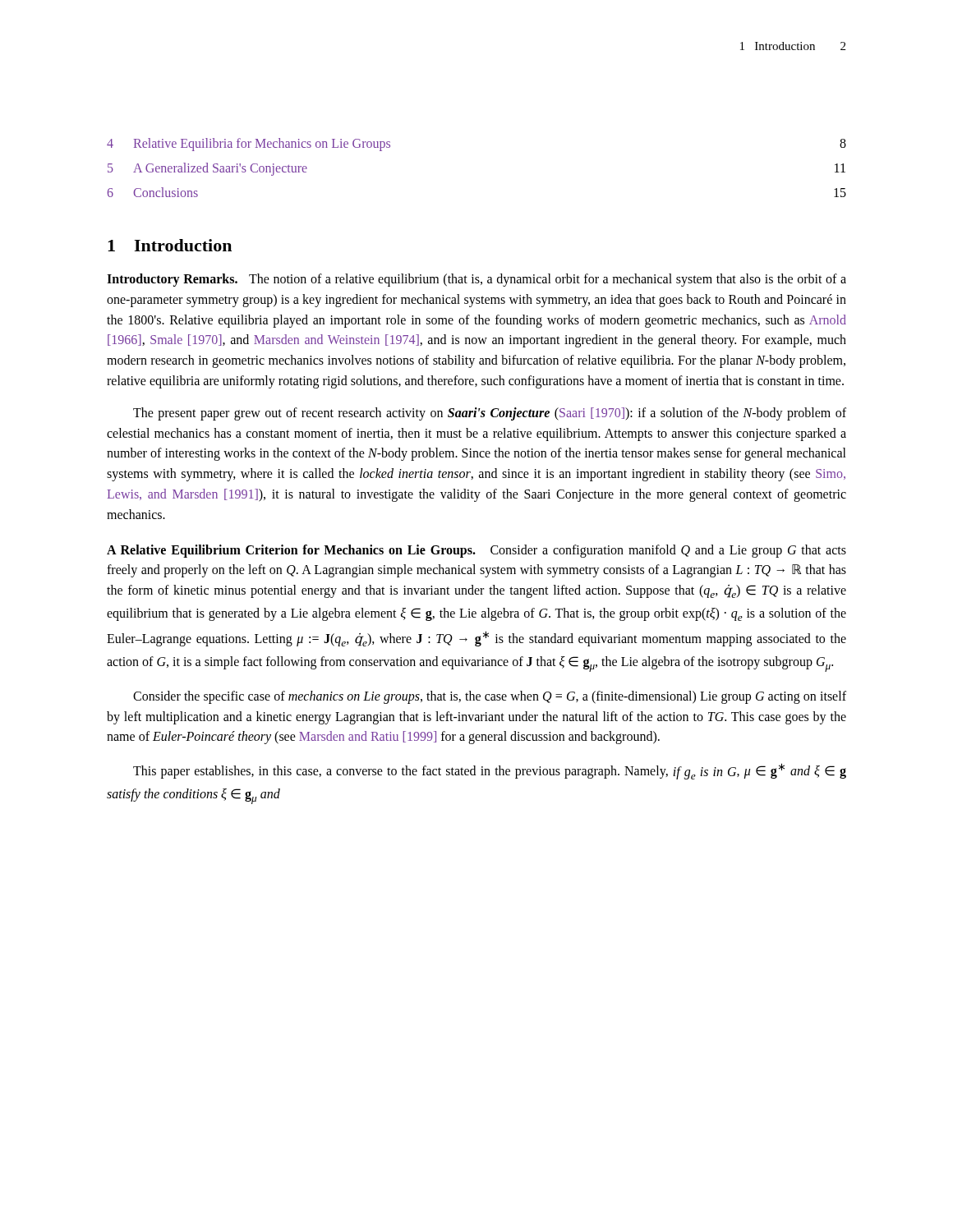The image size is (953, 1232).
Task: Find the region starting "This paper establishes, in this case, a converse"
Action: (x=476, y=783)
